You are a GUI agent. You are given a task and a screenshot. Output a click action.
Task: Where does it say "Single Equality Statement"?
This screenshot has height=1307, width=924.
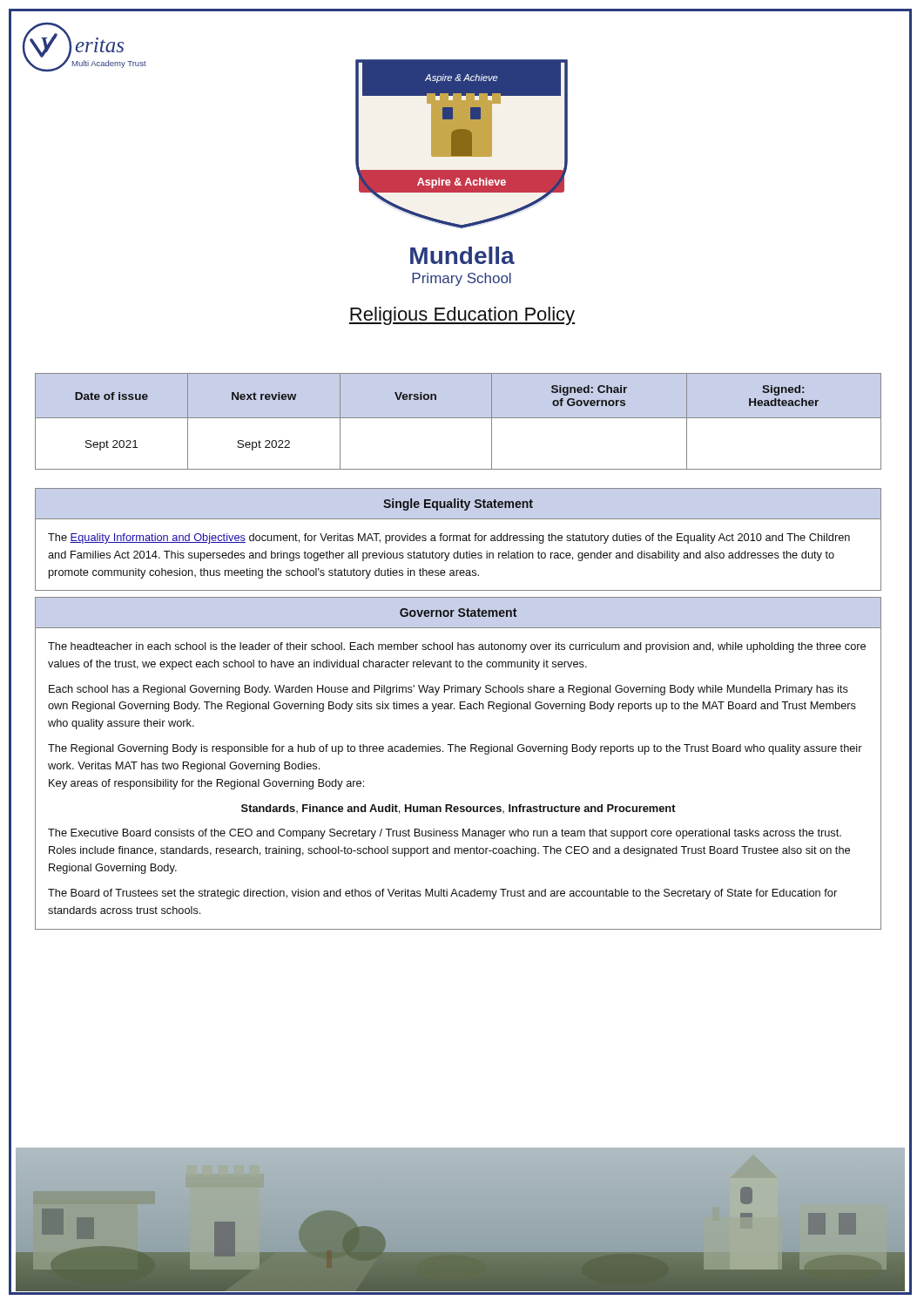point(458,504)
